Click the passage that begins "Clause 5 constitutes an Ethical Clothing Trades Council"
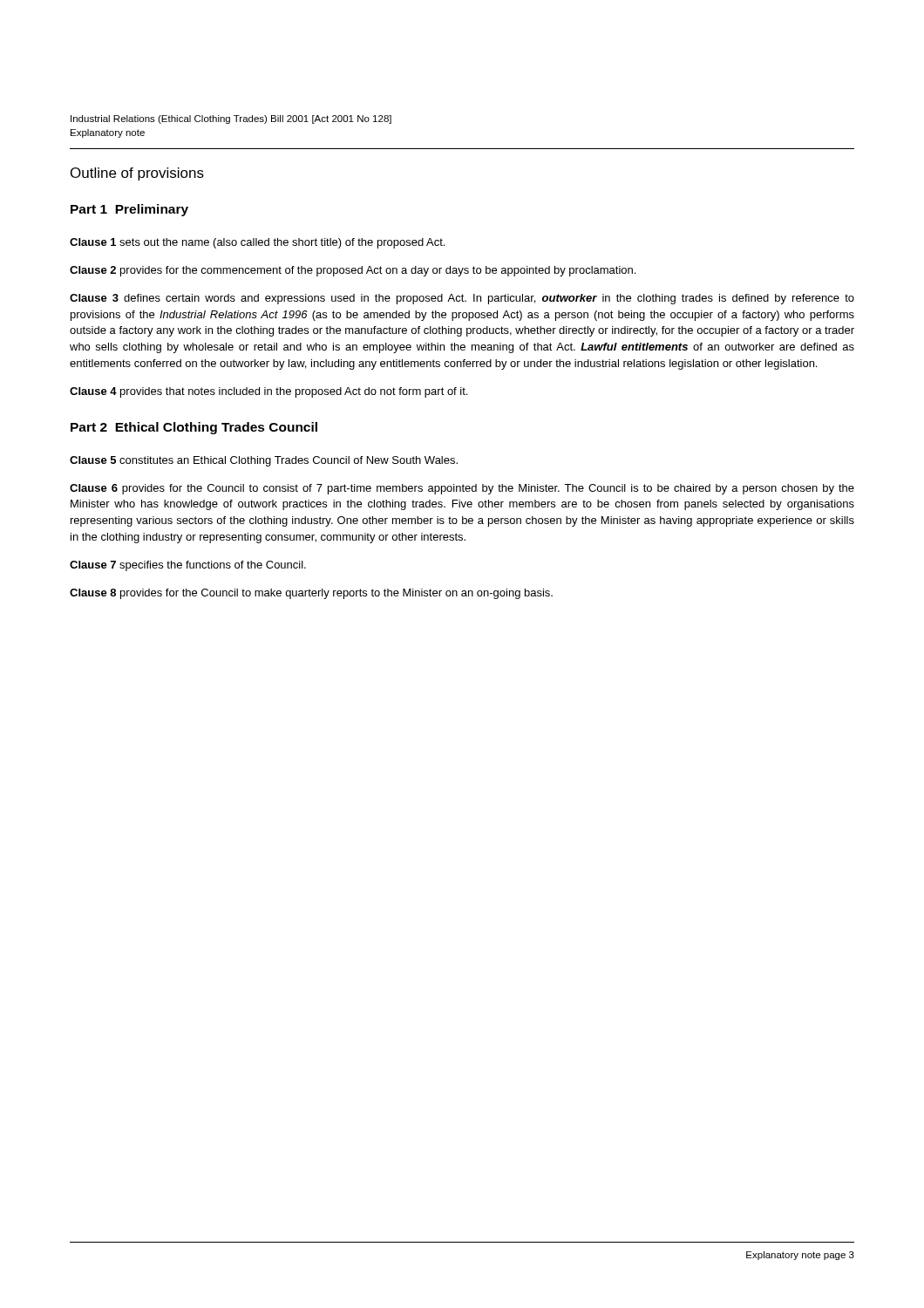The width and height of the screenshot is (924, 1308). [x=264, y=460]
